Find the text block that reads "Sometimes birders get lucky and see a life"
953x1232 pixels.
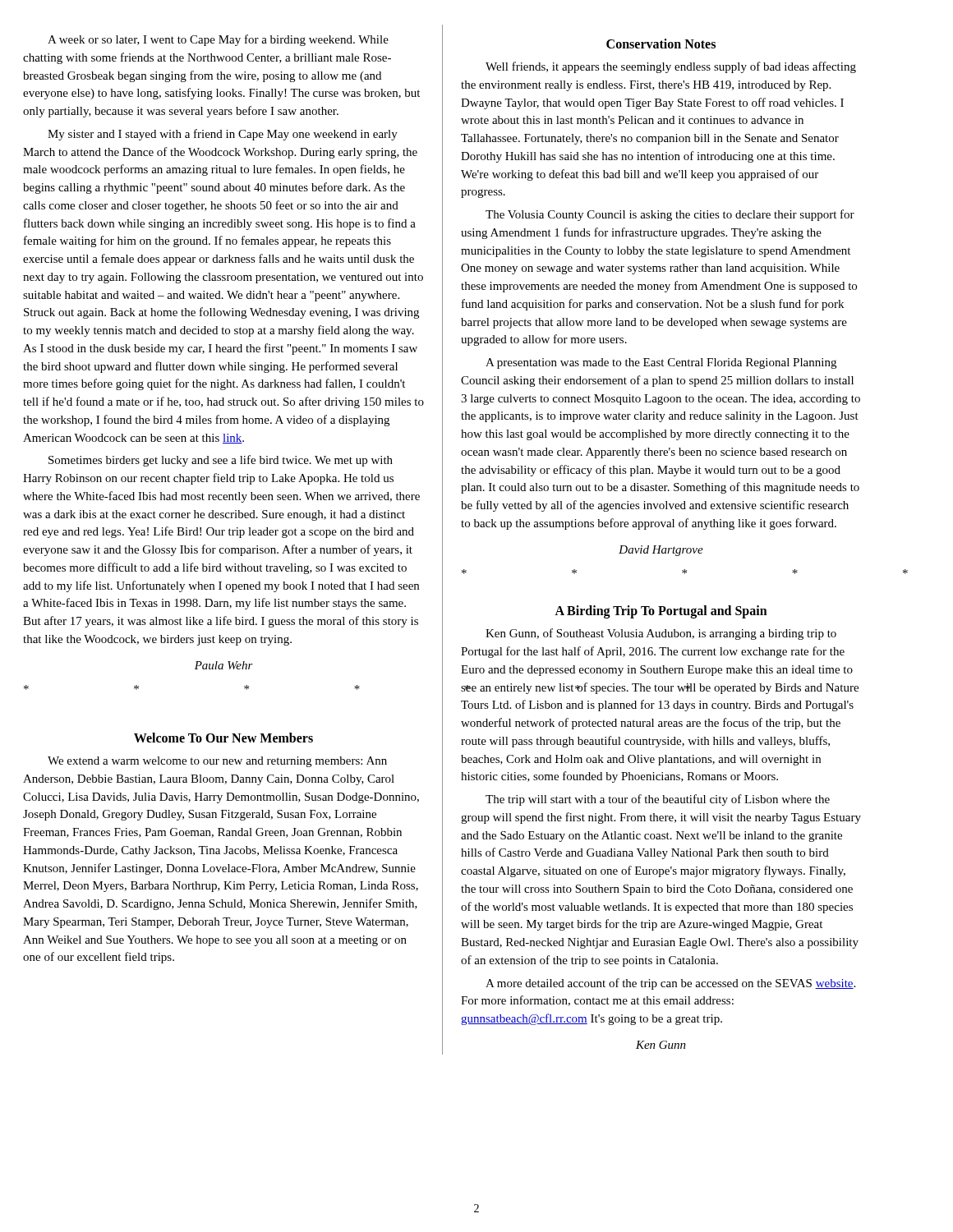[223, 550]
